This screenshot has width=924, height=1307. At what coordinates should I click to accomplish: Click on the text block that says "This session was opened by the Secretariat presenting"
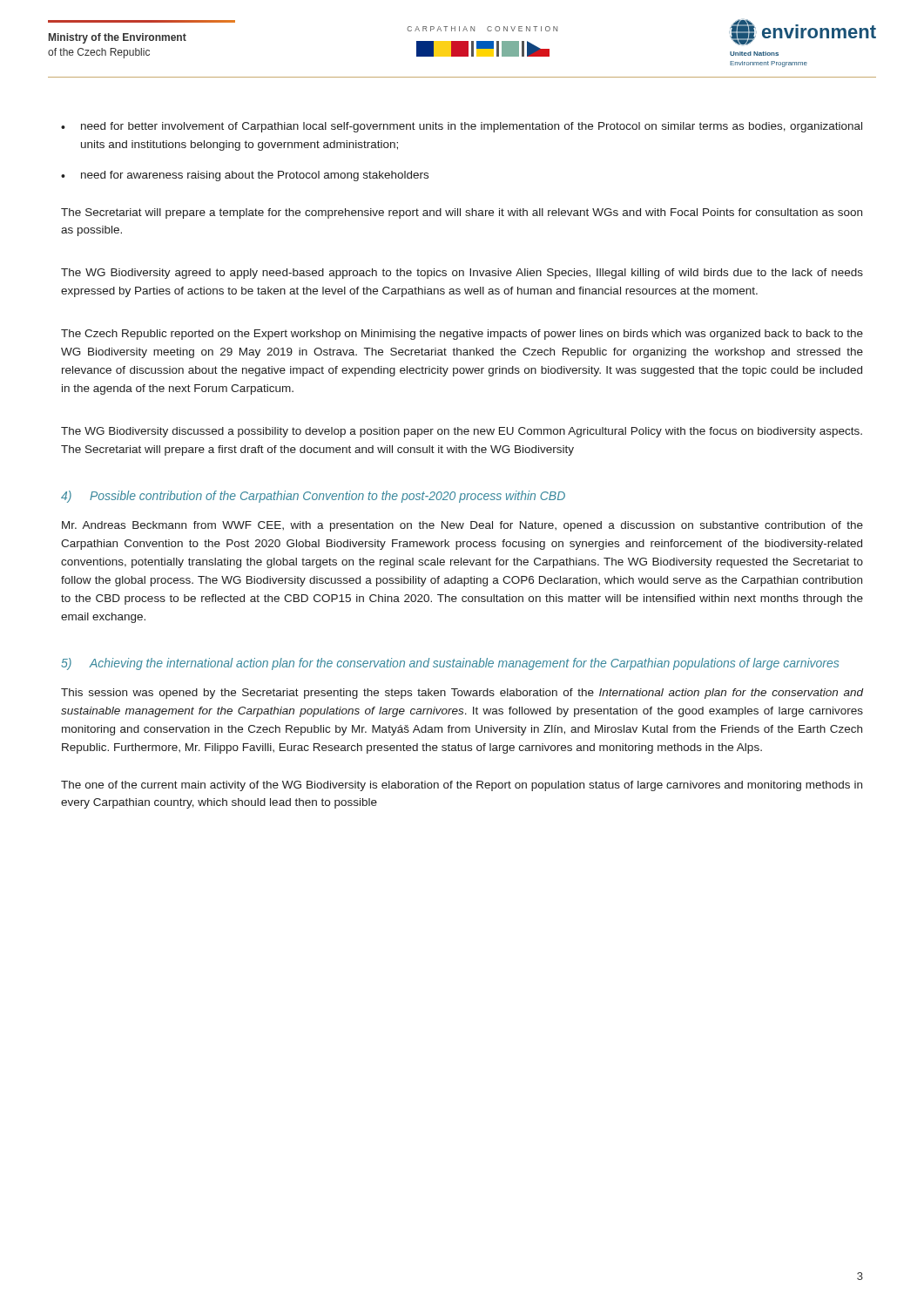[x=462, y=720]
